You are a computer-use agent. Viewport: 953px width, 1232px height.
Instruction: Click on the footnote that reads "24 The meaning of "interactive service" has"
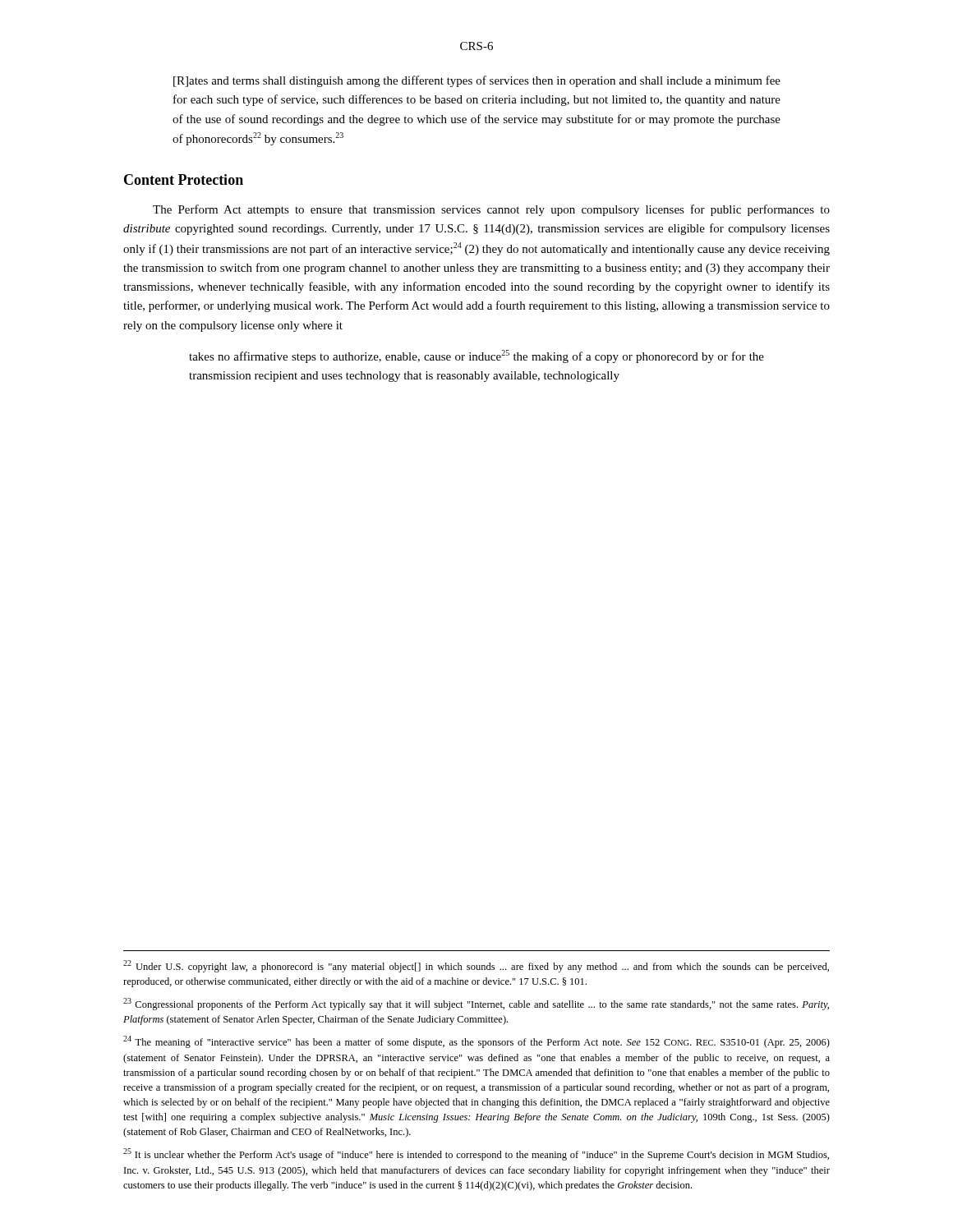tap(476, 1086)
